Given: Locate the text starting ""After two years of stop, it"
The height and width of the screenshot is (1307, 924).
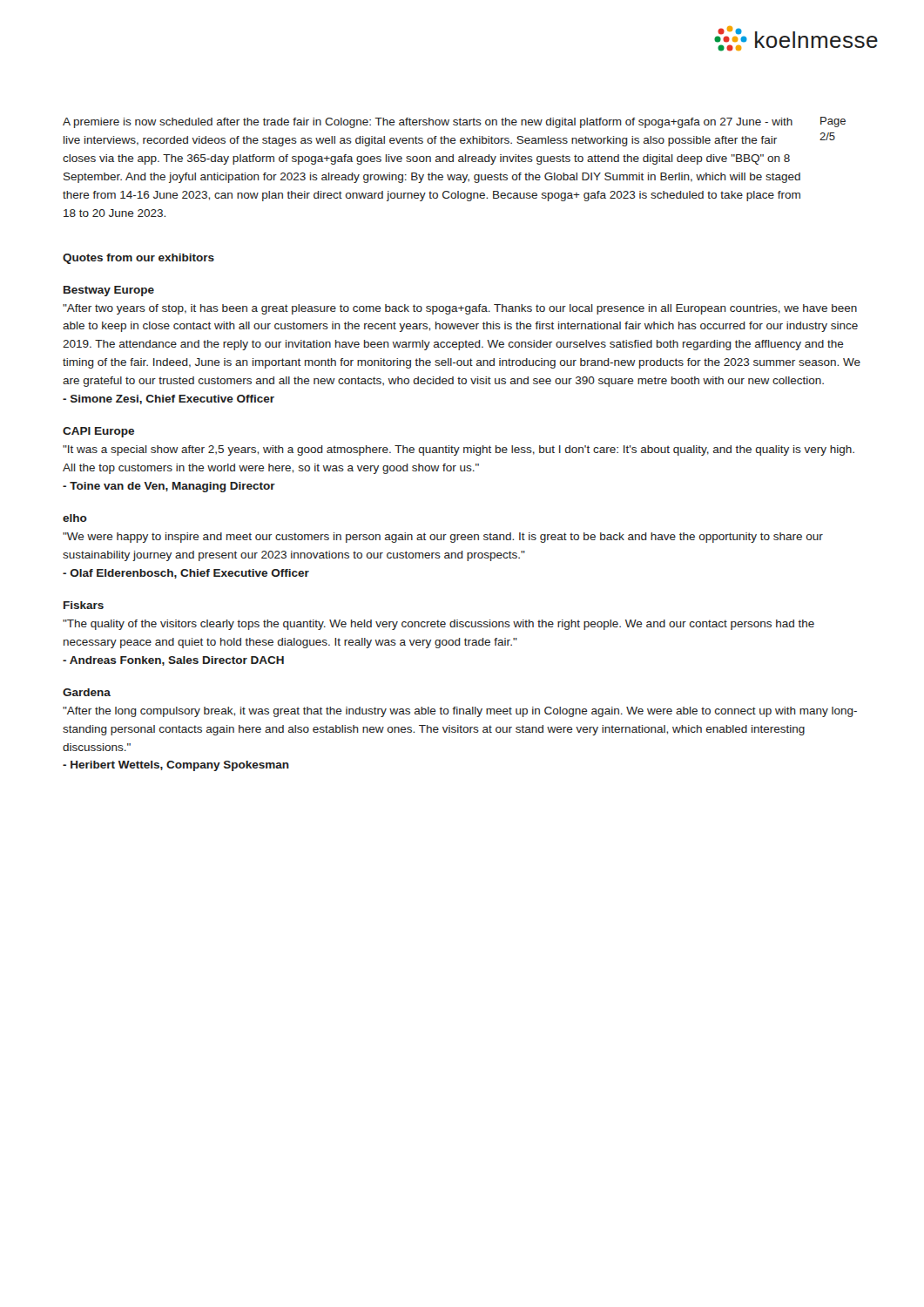Looking at the screenshot, I should tap(462, 344).
